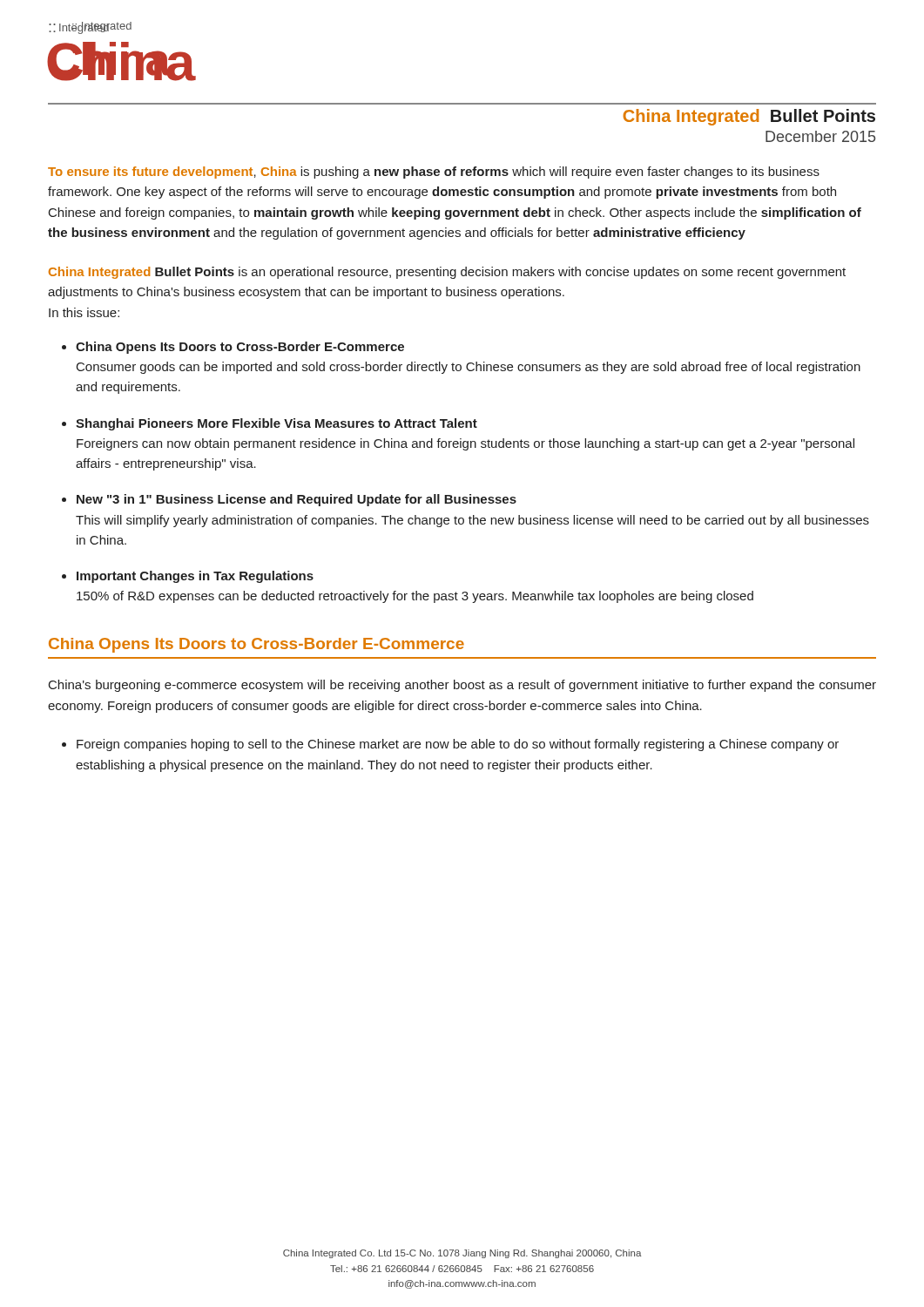Find the logo
The width and height of the screenshot is (924, 1307).
click(137, 53)
